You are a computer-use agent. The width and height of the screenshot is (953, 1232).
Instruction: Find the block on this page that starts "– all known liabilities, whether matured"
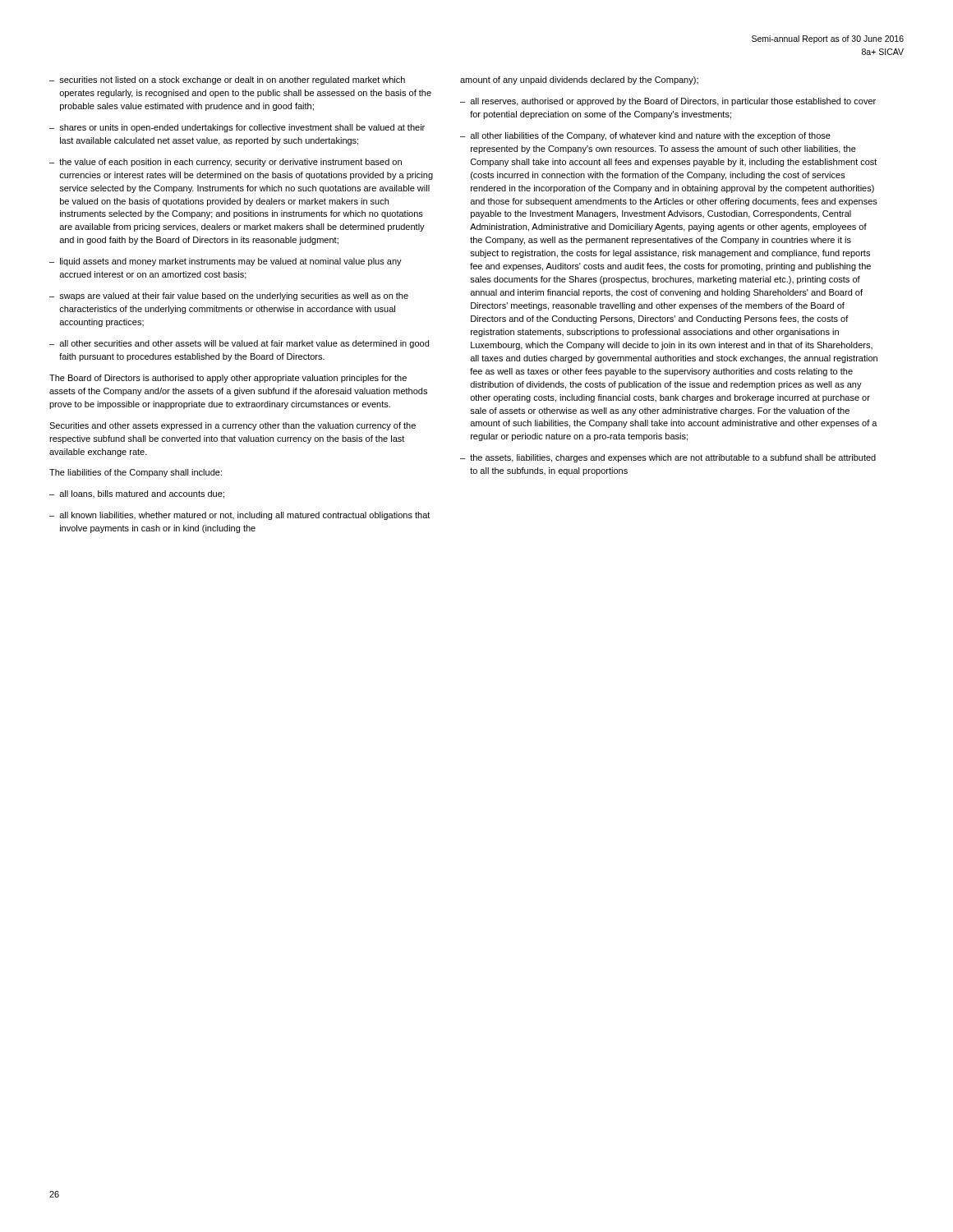tap(242, 523)
